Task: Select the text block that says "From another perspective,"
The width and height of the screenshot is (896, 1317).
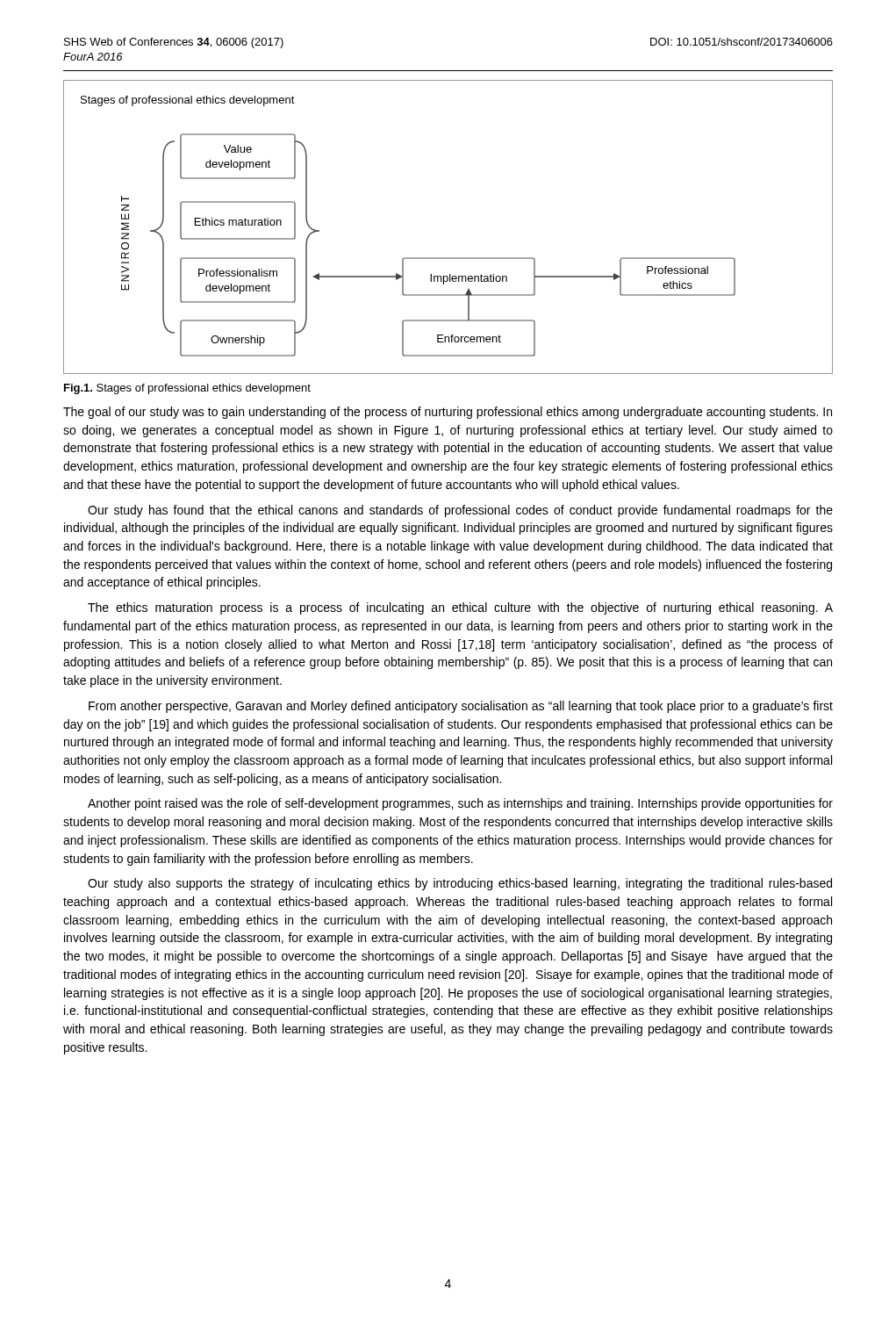Action: coord(448,742)
